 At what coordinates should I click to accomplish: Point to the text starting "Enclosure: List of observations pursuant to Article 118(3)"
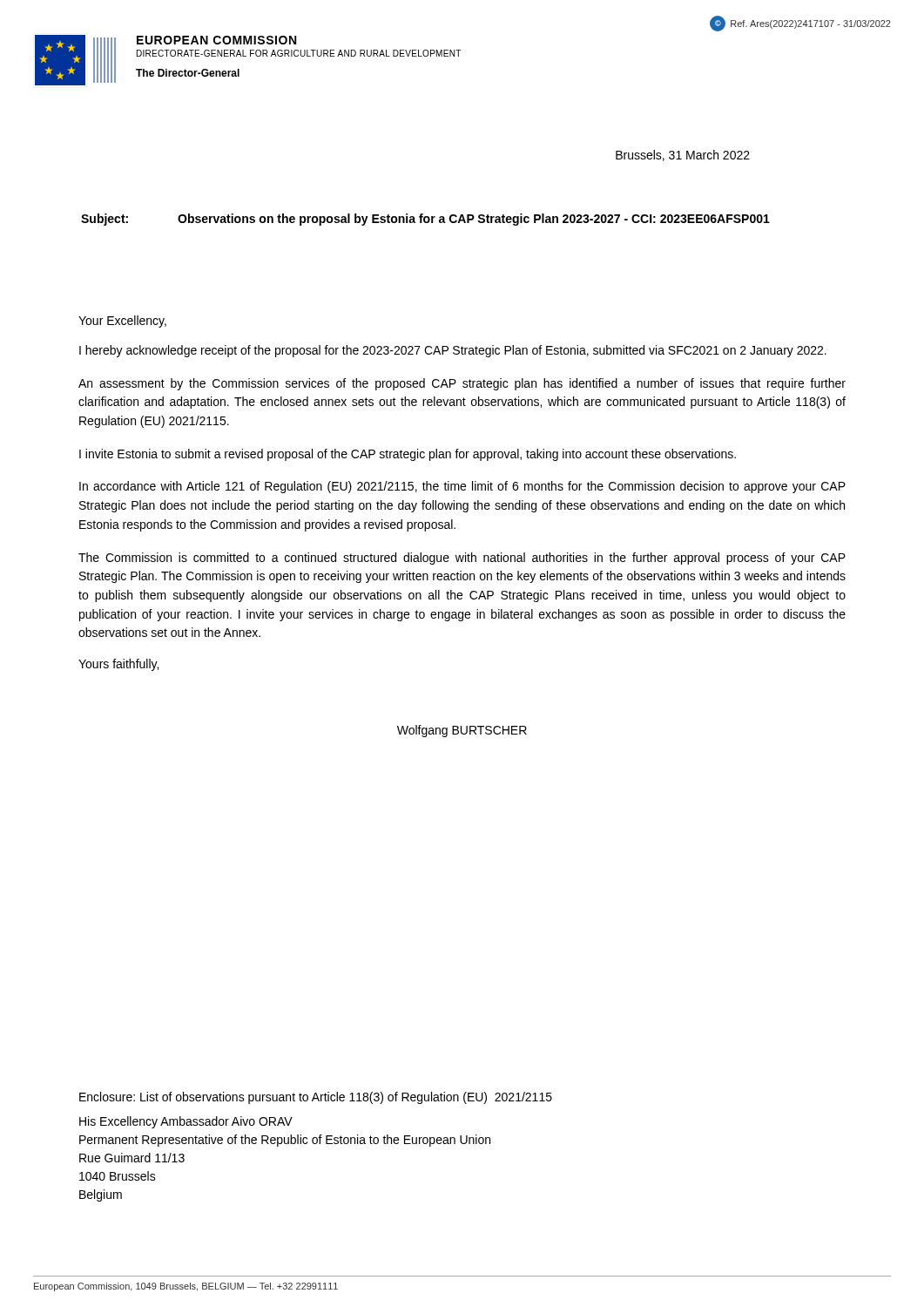[x=462, y=1147]
